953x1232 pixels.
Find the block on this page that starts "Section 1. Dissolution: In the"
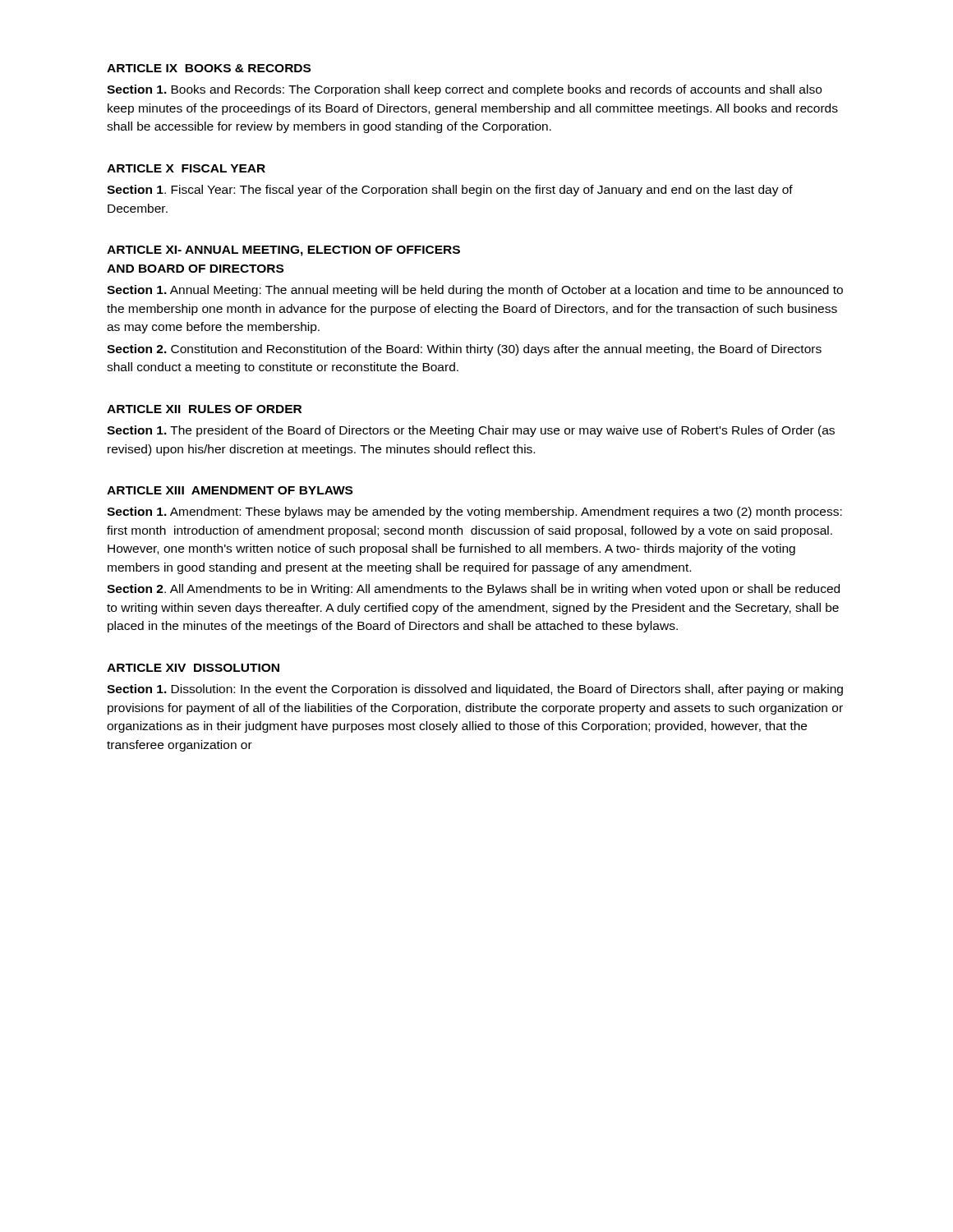tap(475, 717)
